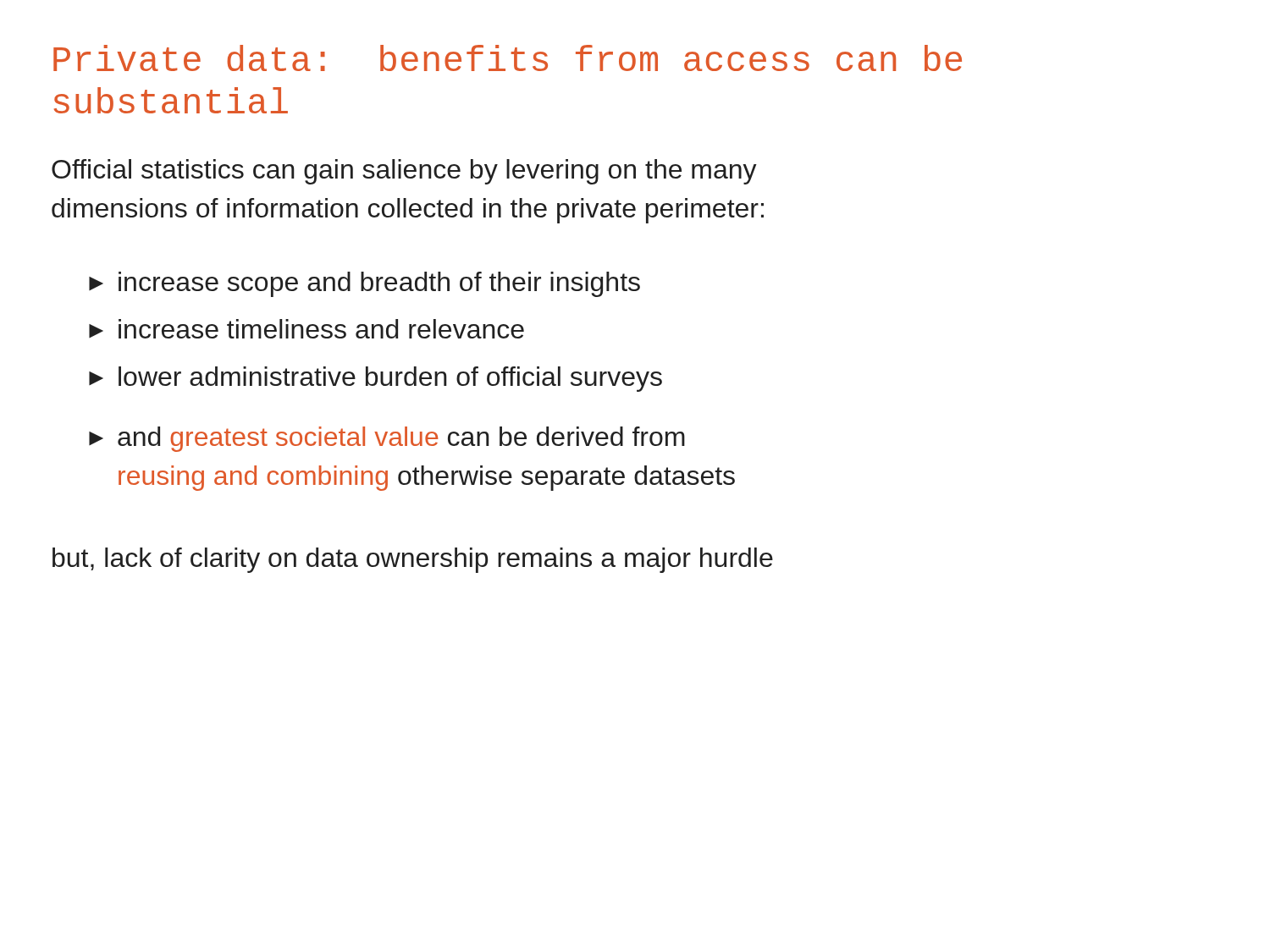The width and height of the screenshot is (1270, 952).
Task: Find the text block that says "but, lack of"
Action: click(x=412, y=557)
